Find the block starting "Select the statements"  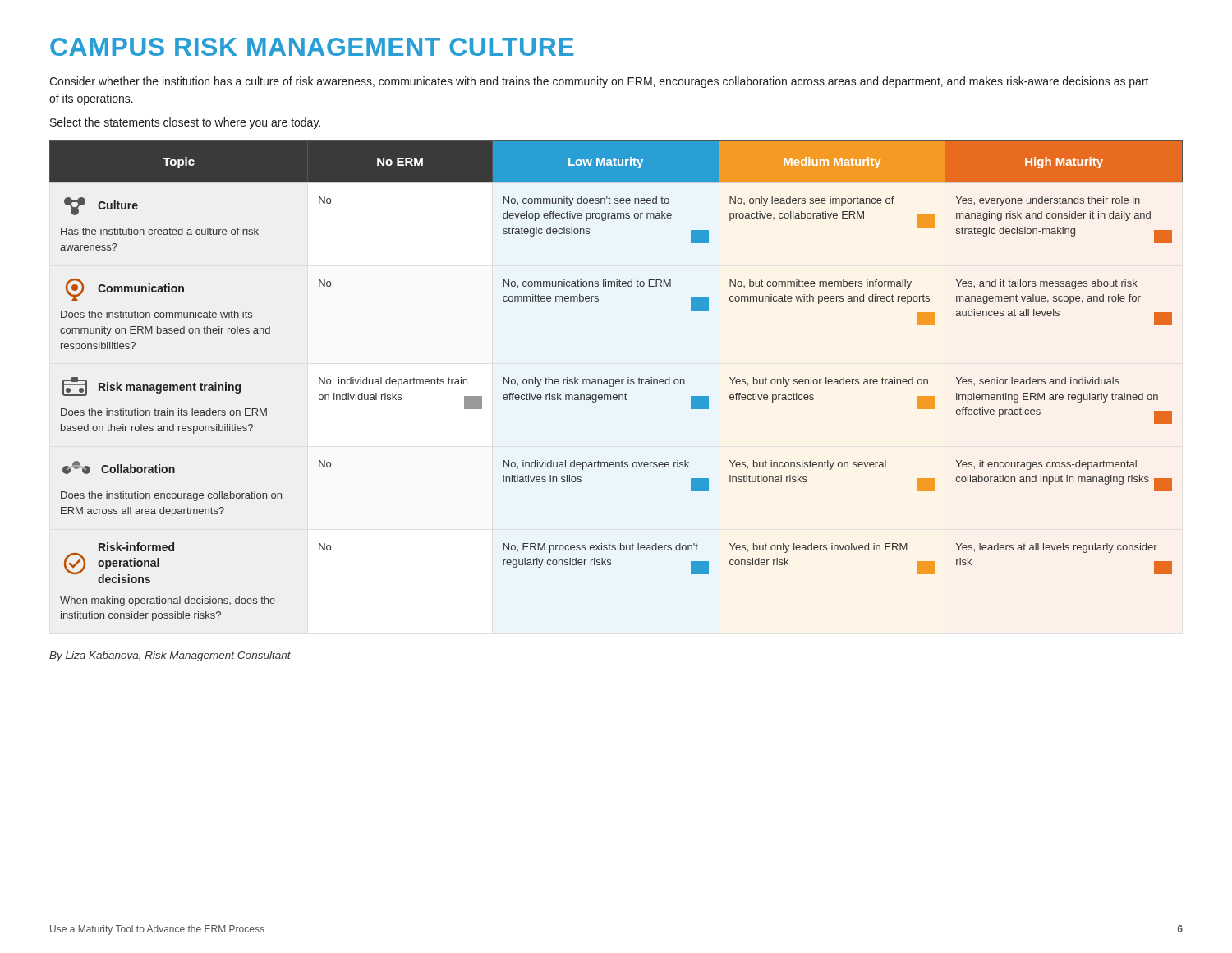[185, 123]
